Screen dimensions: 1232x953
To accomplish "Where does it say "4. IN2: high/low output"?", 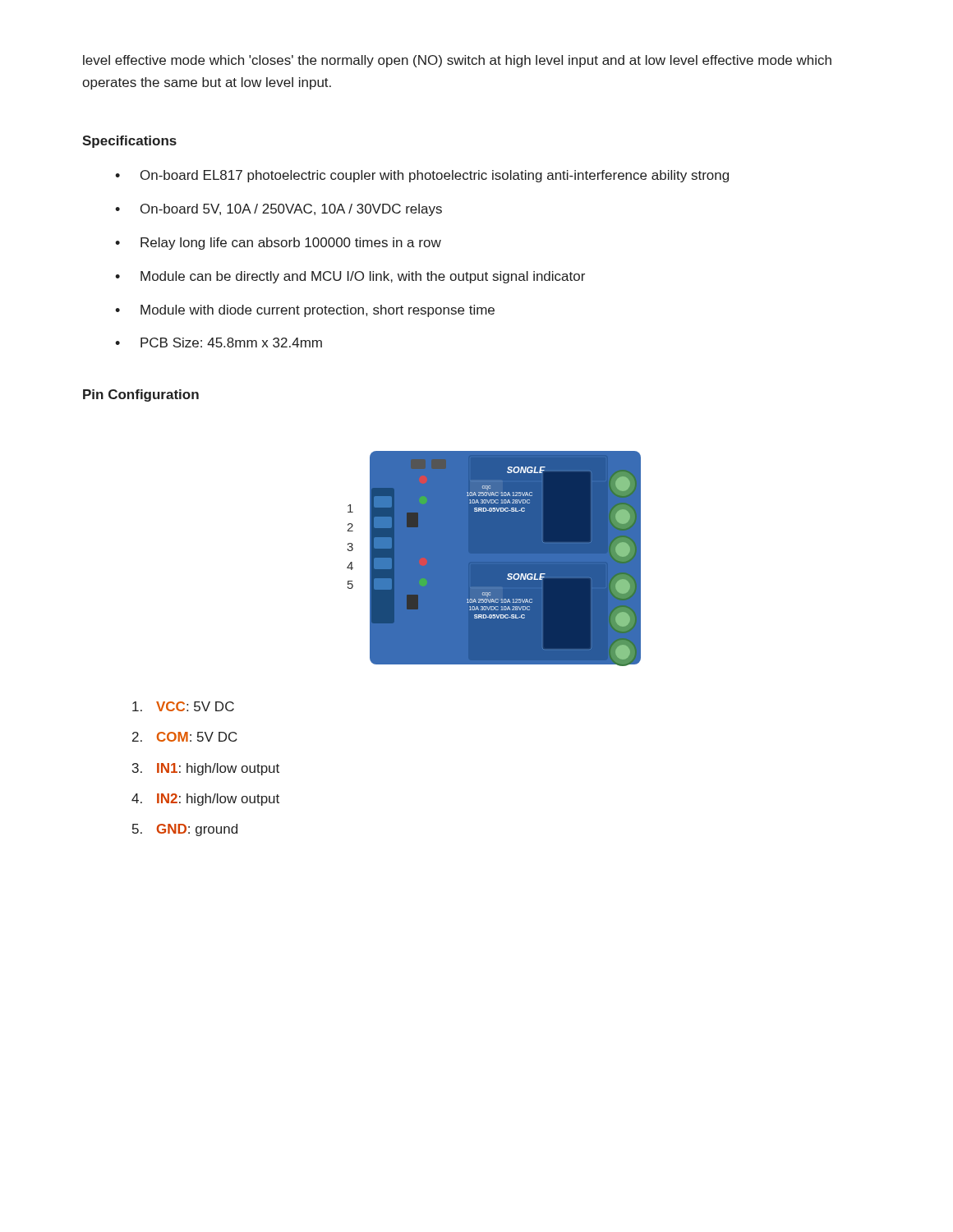I will 205,799.
